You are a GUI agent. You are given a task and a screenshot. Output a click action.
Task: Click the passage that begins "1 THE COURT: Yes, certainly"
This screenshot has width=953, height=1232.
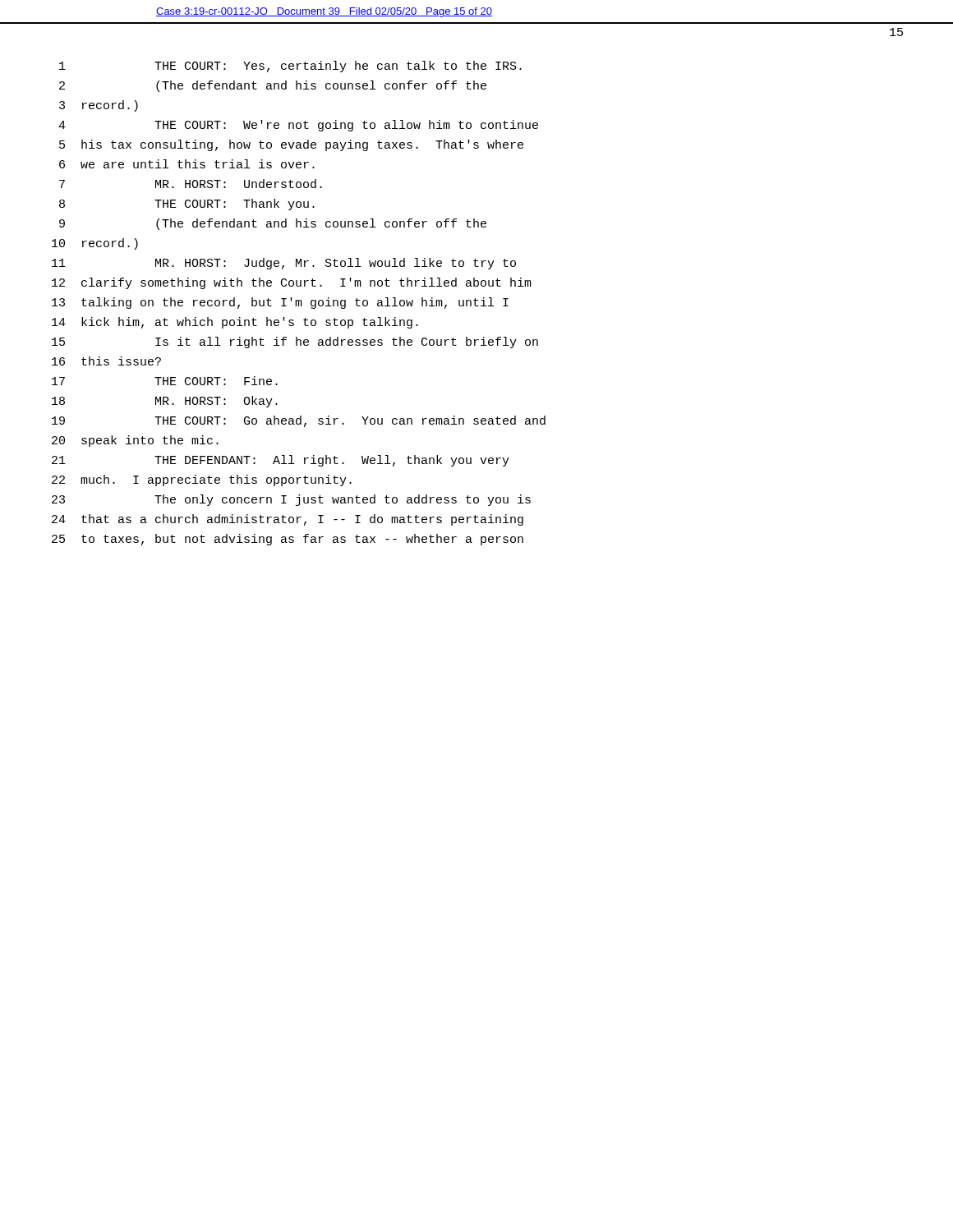tap(476, 304)
